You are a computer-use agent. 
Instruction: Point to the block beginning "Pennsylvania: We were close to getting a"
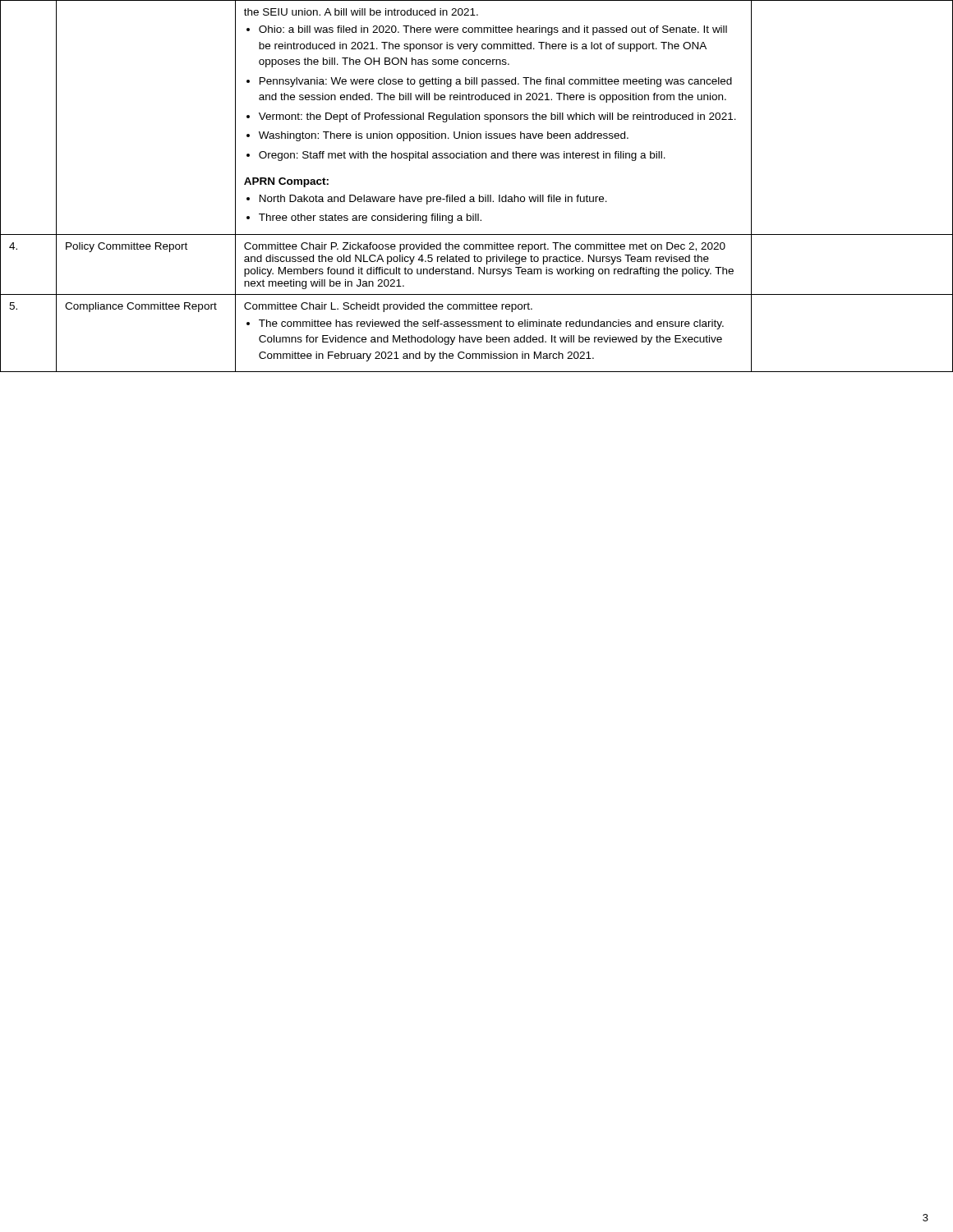point(495,89)
